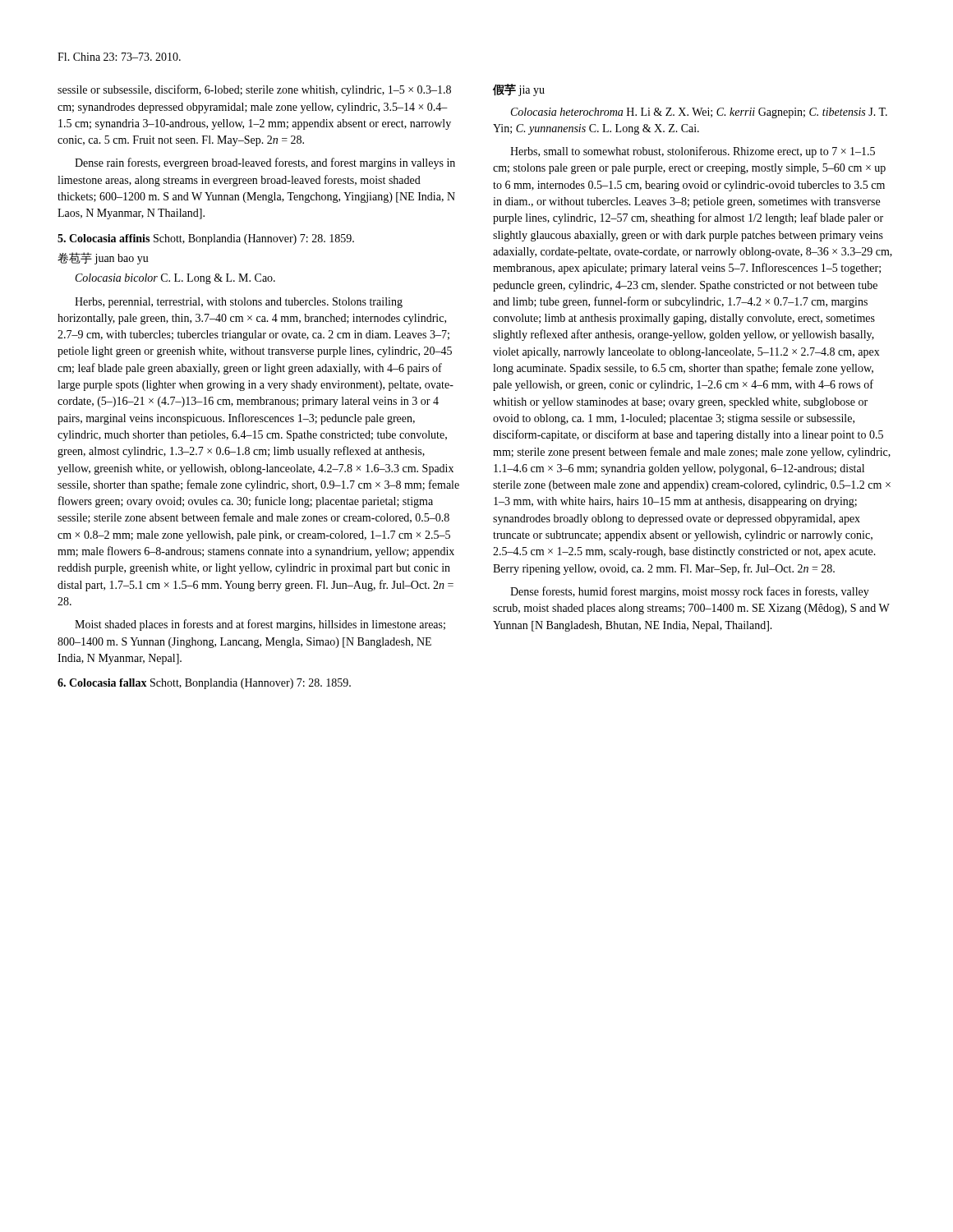The height and width of the screenshot is (1232, 953).
Task: Find the text block containing "Colocasia bicolor C. L. Long & L."
Action: point(175,278)
